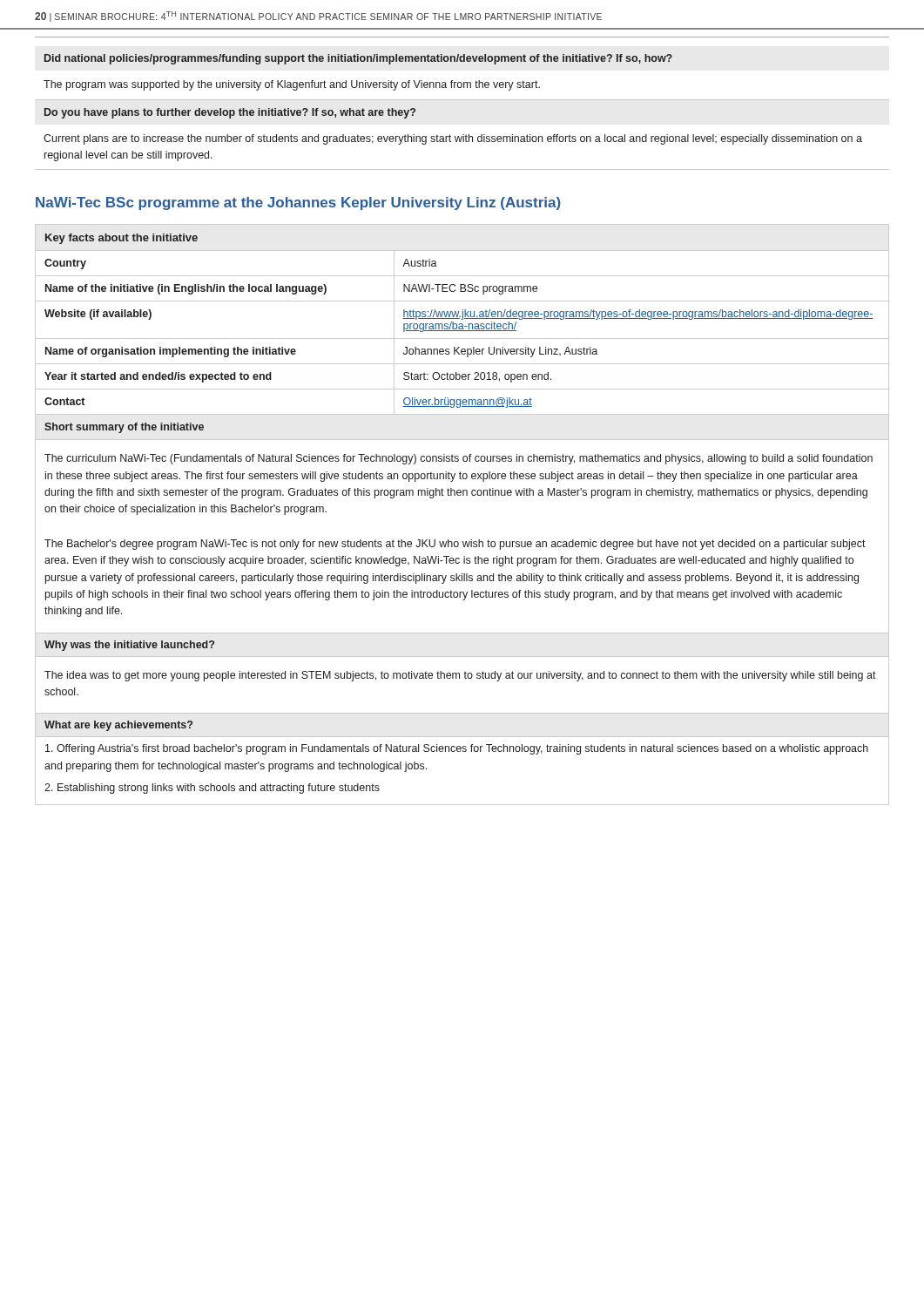Point to the section header beginning "Did national policies/programmes/funding support the initiation/implementation/development of the"
Viewport: 924px width, 1307px height.
[358, 58]
